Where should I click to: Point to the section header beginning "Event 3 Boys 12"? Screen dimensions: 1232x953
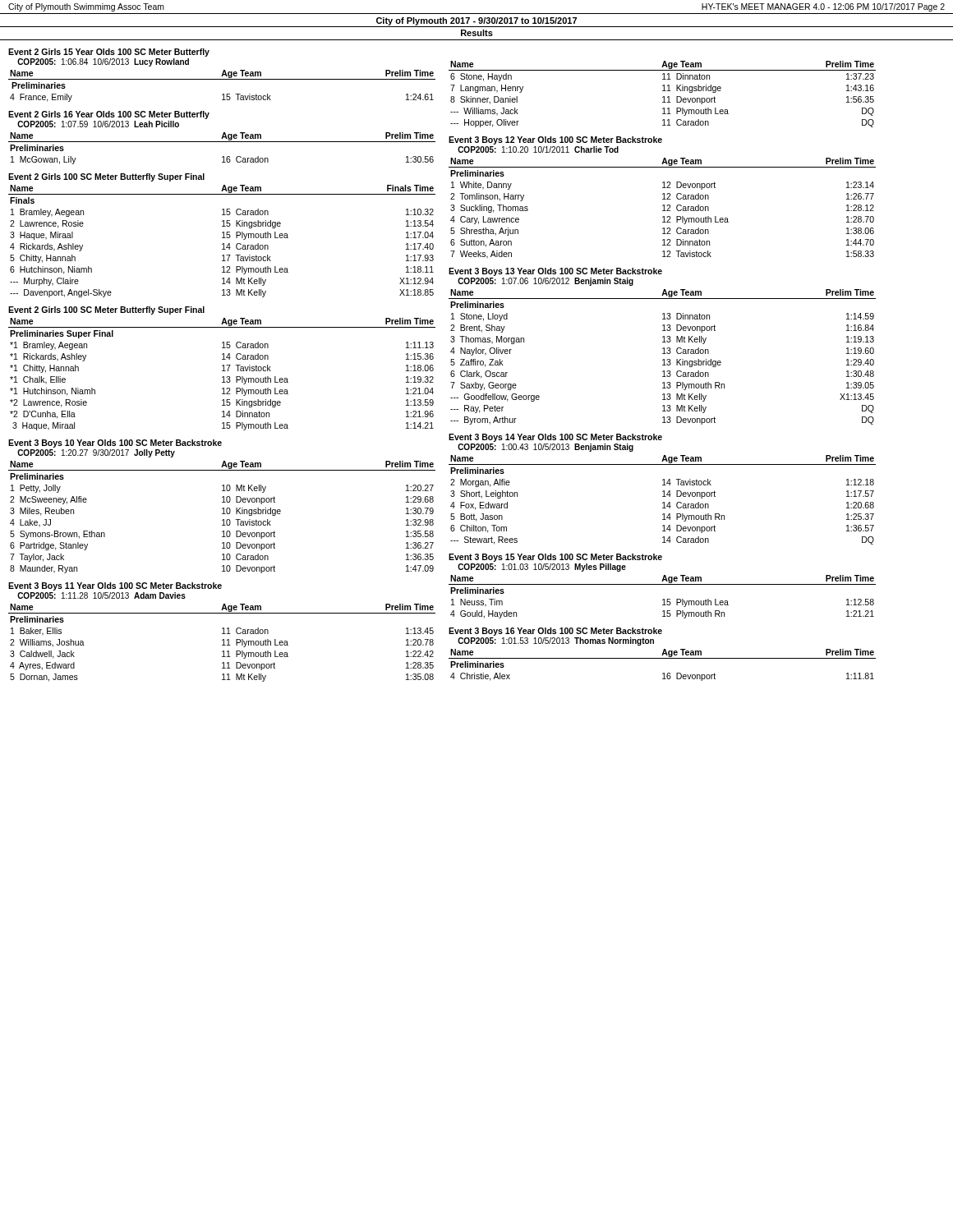[x=555, y=140]
